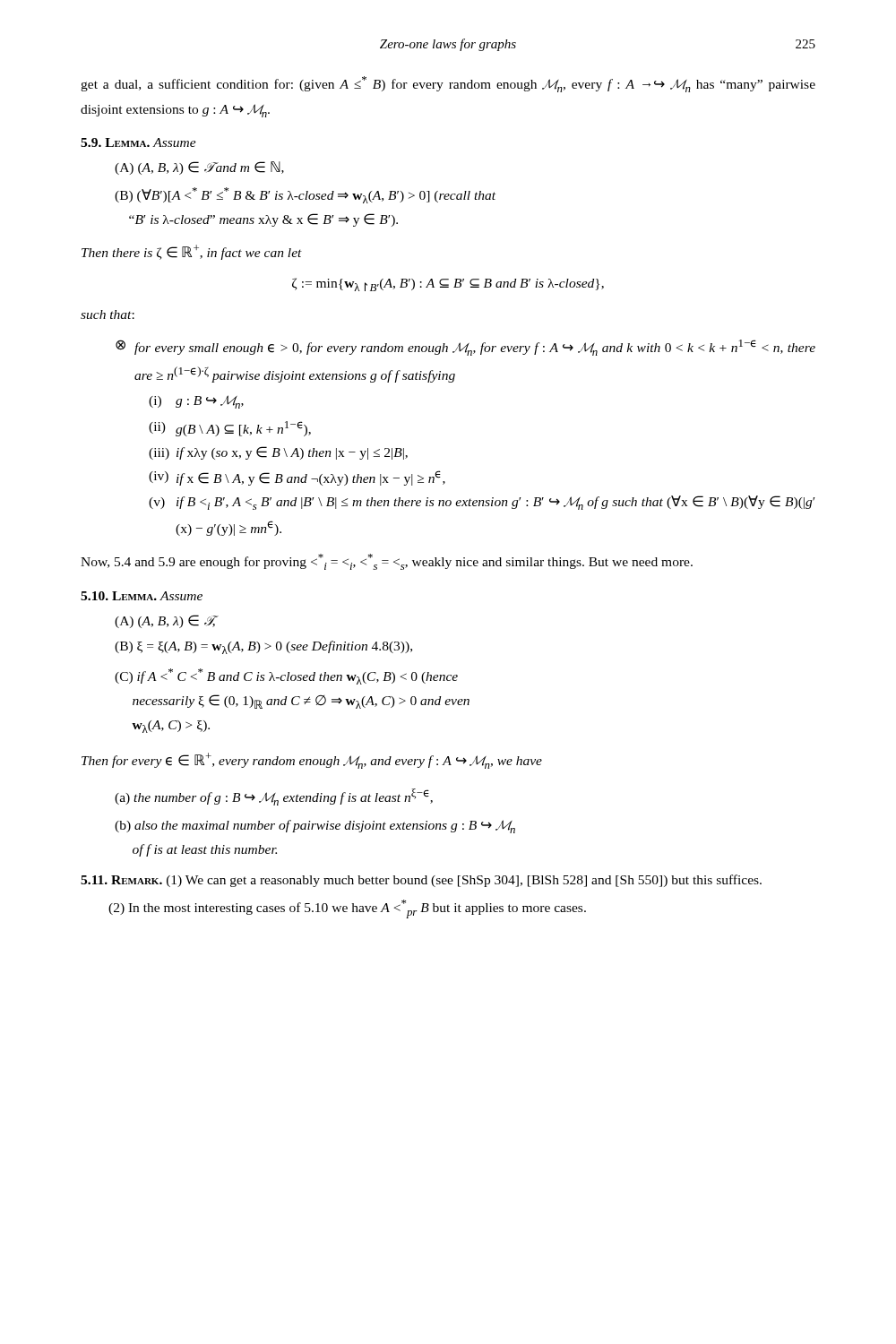Locate the element starting "Then there is"
Screen dimensions: 1344x896
point(192,252)
